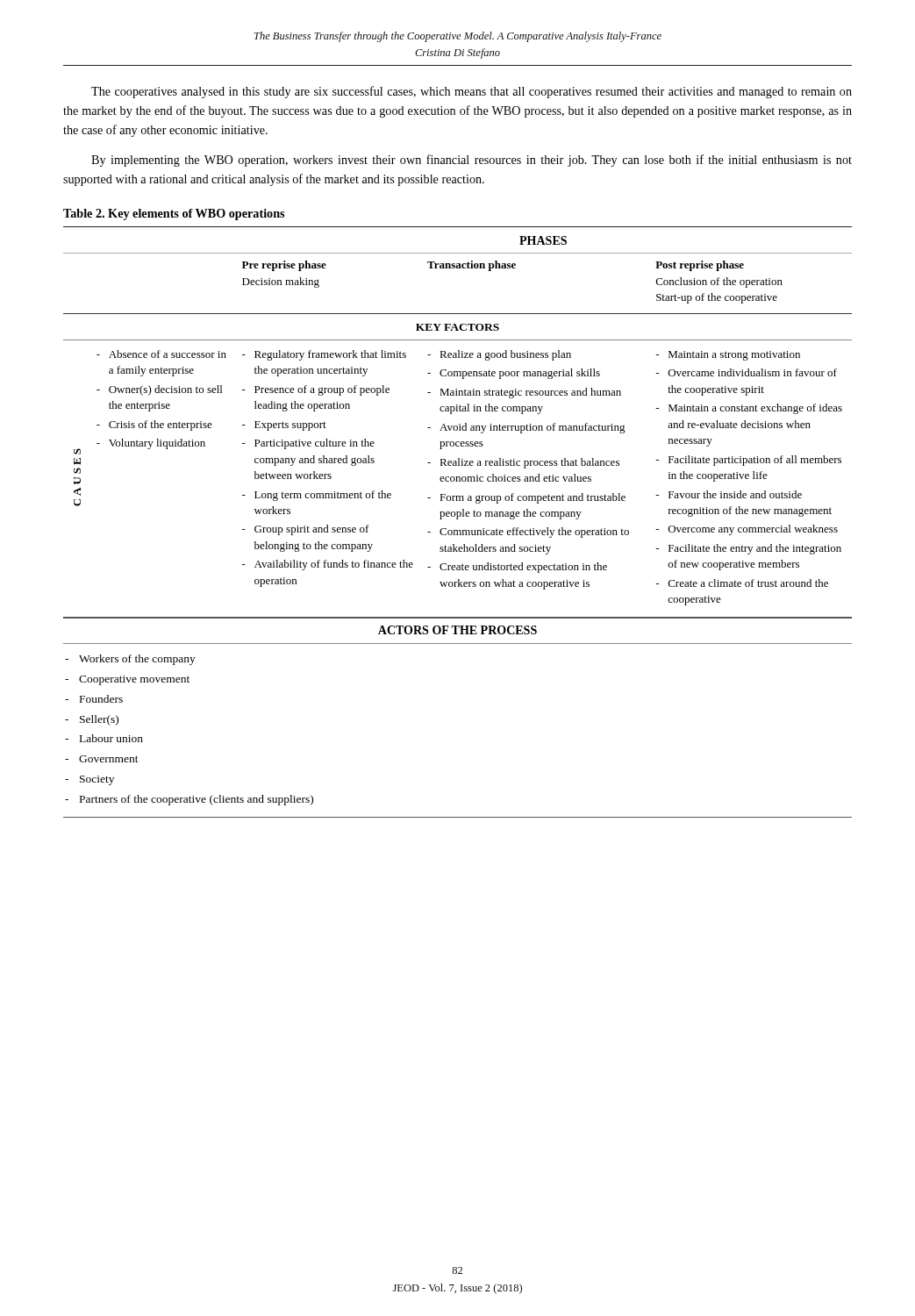The width and height of the screenshot is (915, 1316).
Task: Locate the section header with the text "ACTORS OF THE PROCESS"
Action: pos(458,630)
